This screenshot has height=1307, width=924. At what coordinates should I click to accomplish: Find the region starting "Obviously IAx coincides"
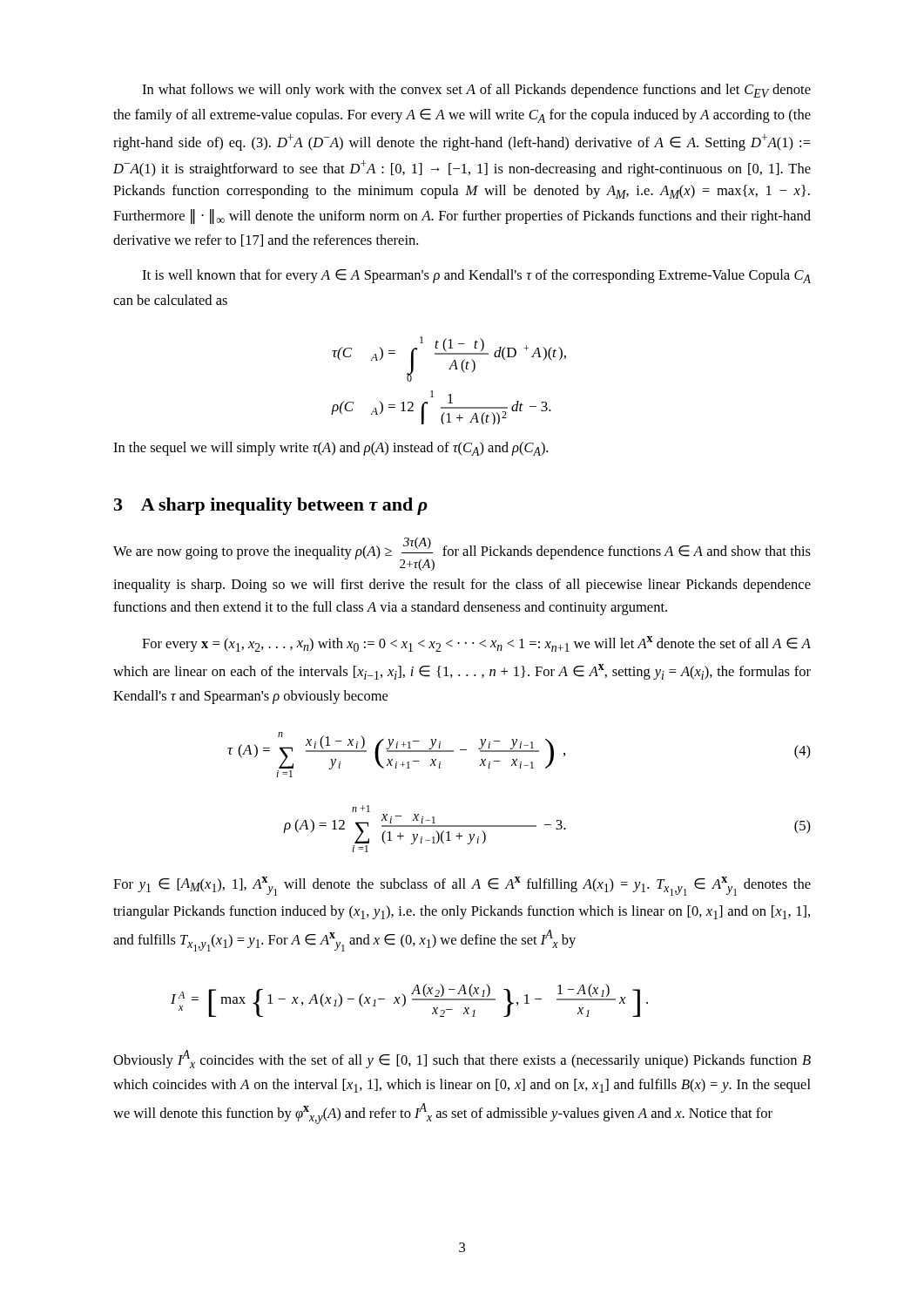coord(462,1086)
